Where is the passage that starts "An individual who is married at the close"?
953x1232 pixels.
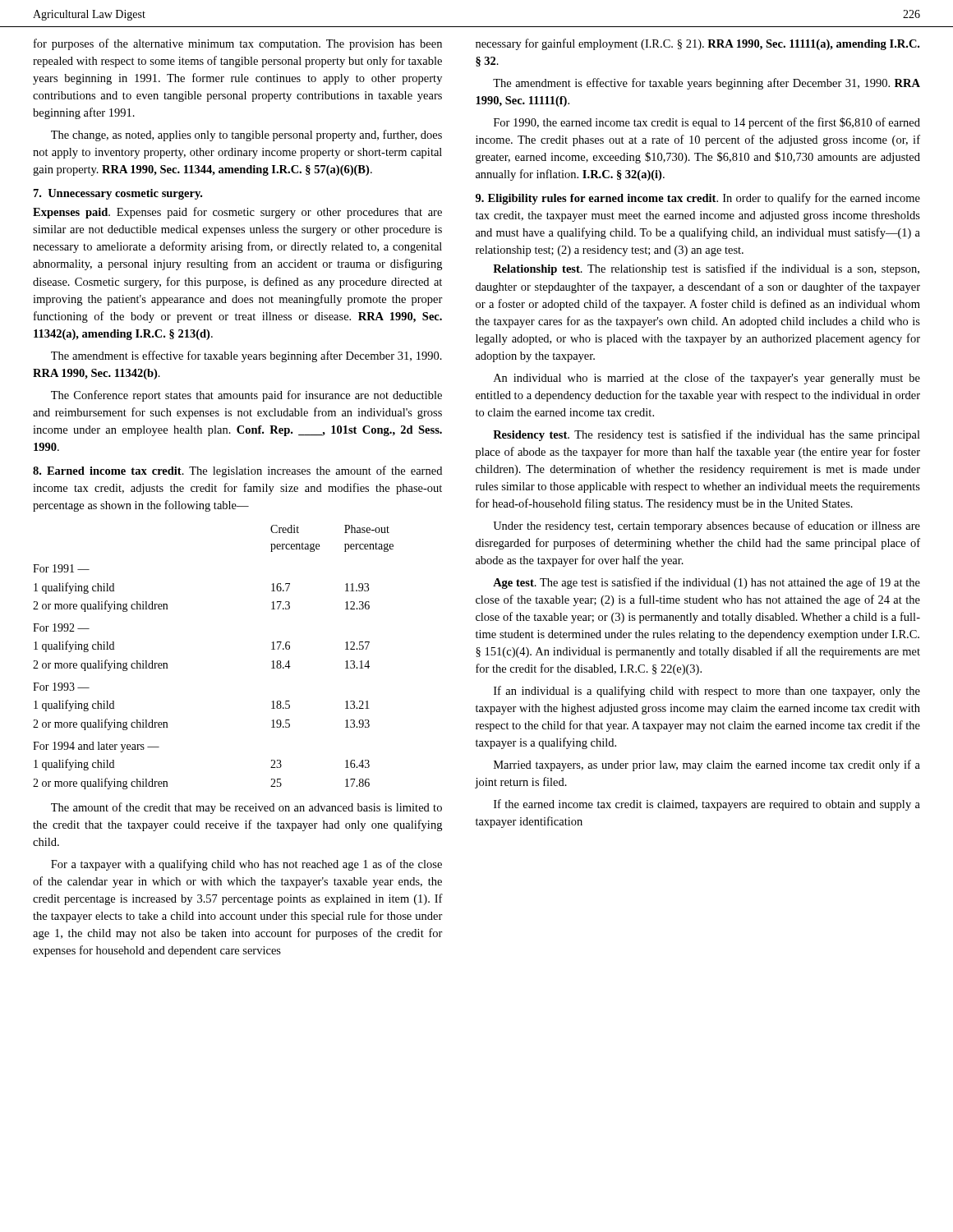(698, 395)
